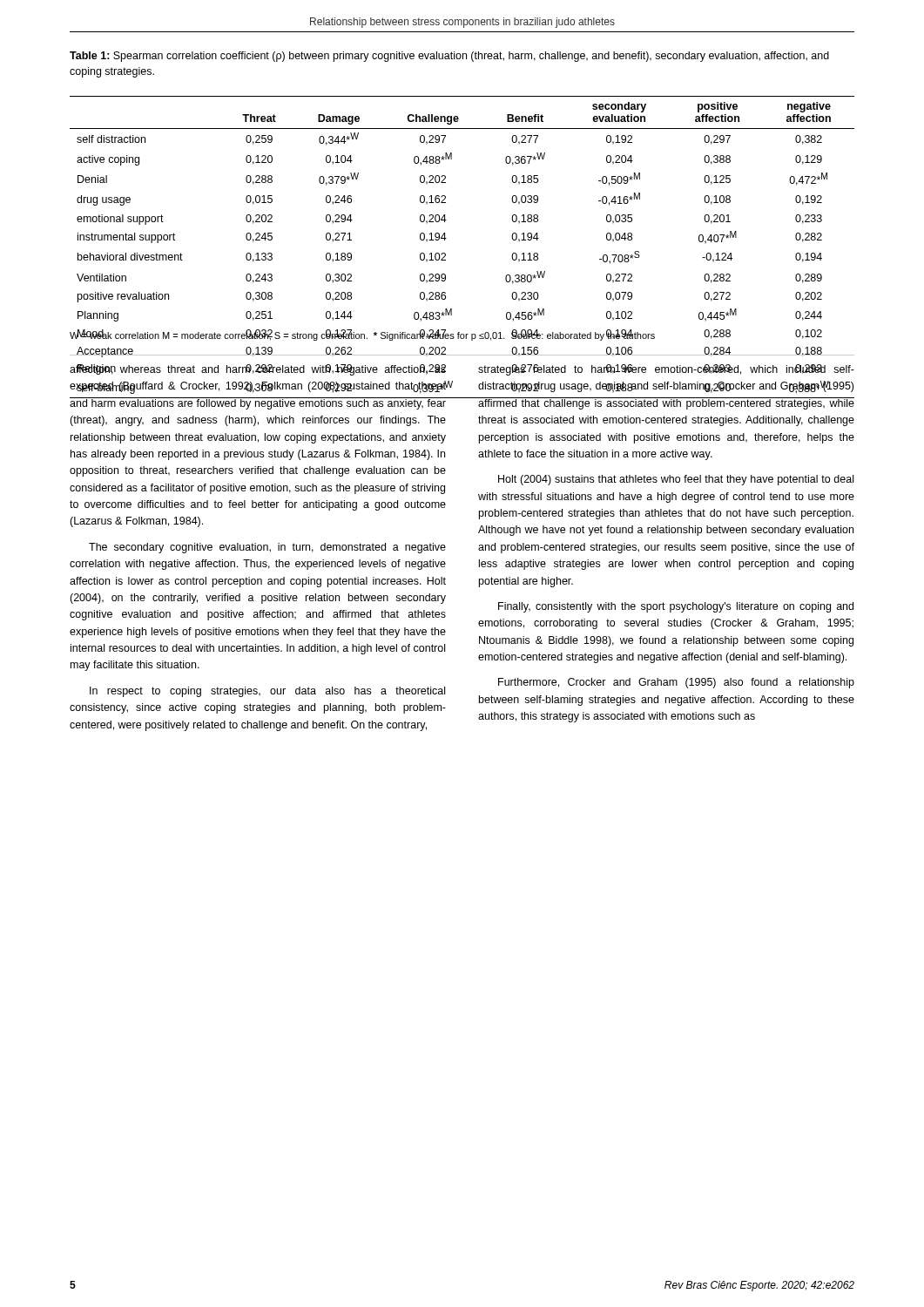Image resolution: width=924 pixels, height=1307 pixels.
Task: Find the element starting "The secondary cognitive evaluation, in"
Action: 258,607
